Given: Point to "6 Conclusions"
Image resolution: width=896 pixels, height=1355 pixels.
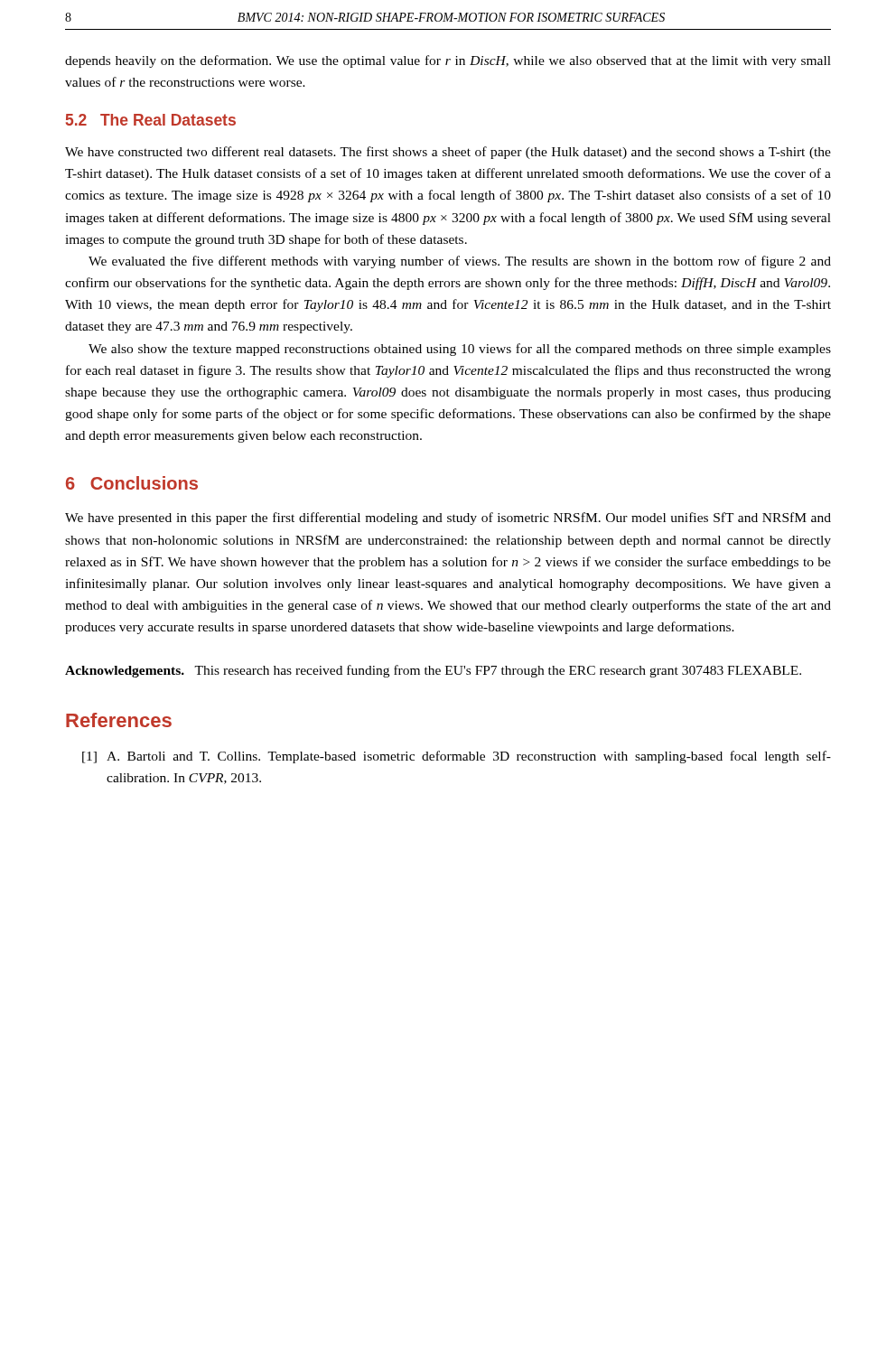Looking at the screenshot, I should coord(132,484).
